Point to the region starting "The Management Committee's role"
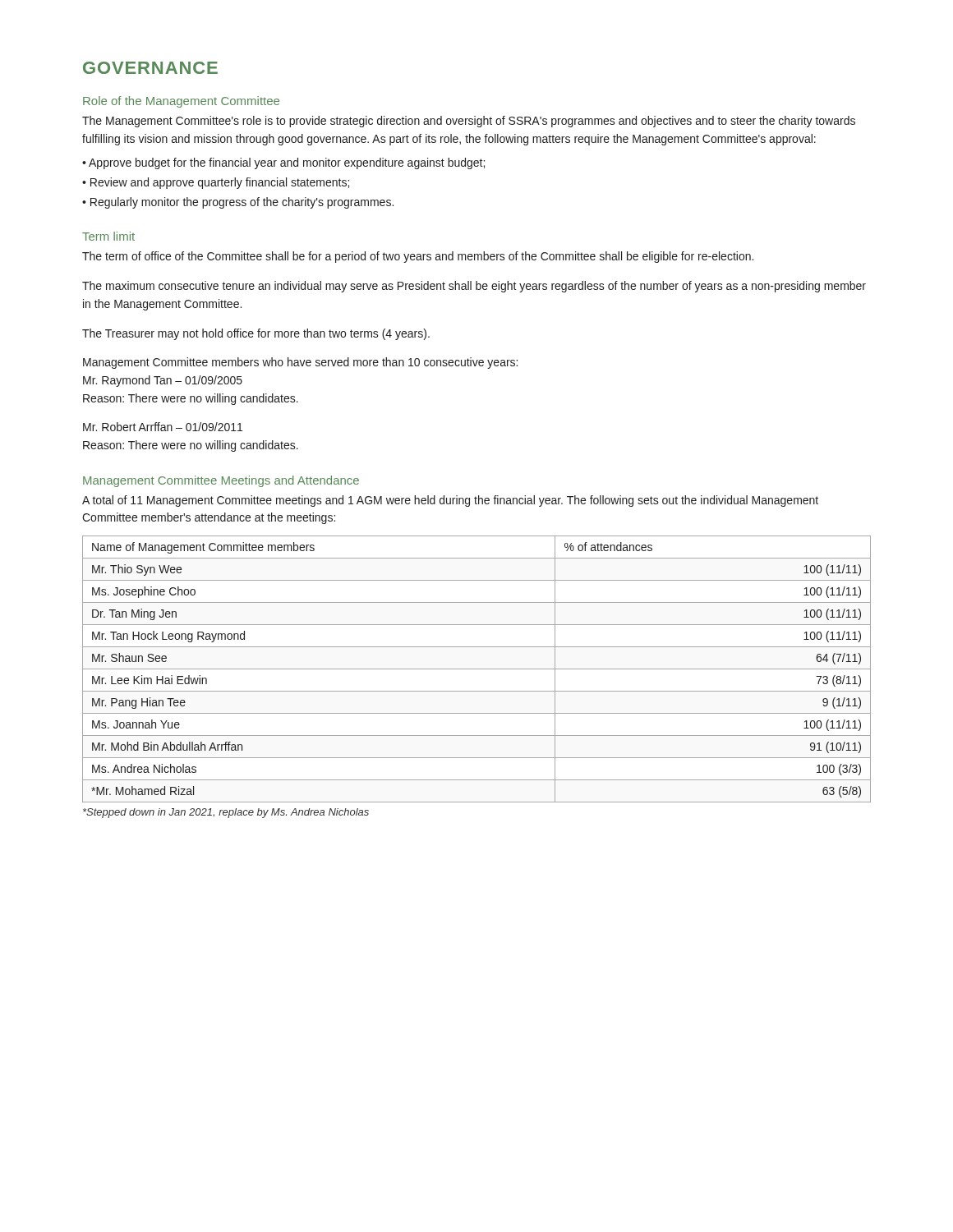The width and height of the screenshot is (953, 1232). click(x=469, y=130)
